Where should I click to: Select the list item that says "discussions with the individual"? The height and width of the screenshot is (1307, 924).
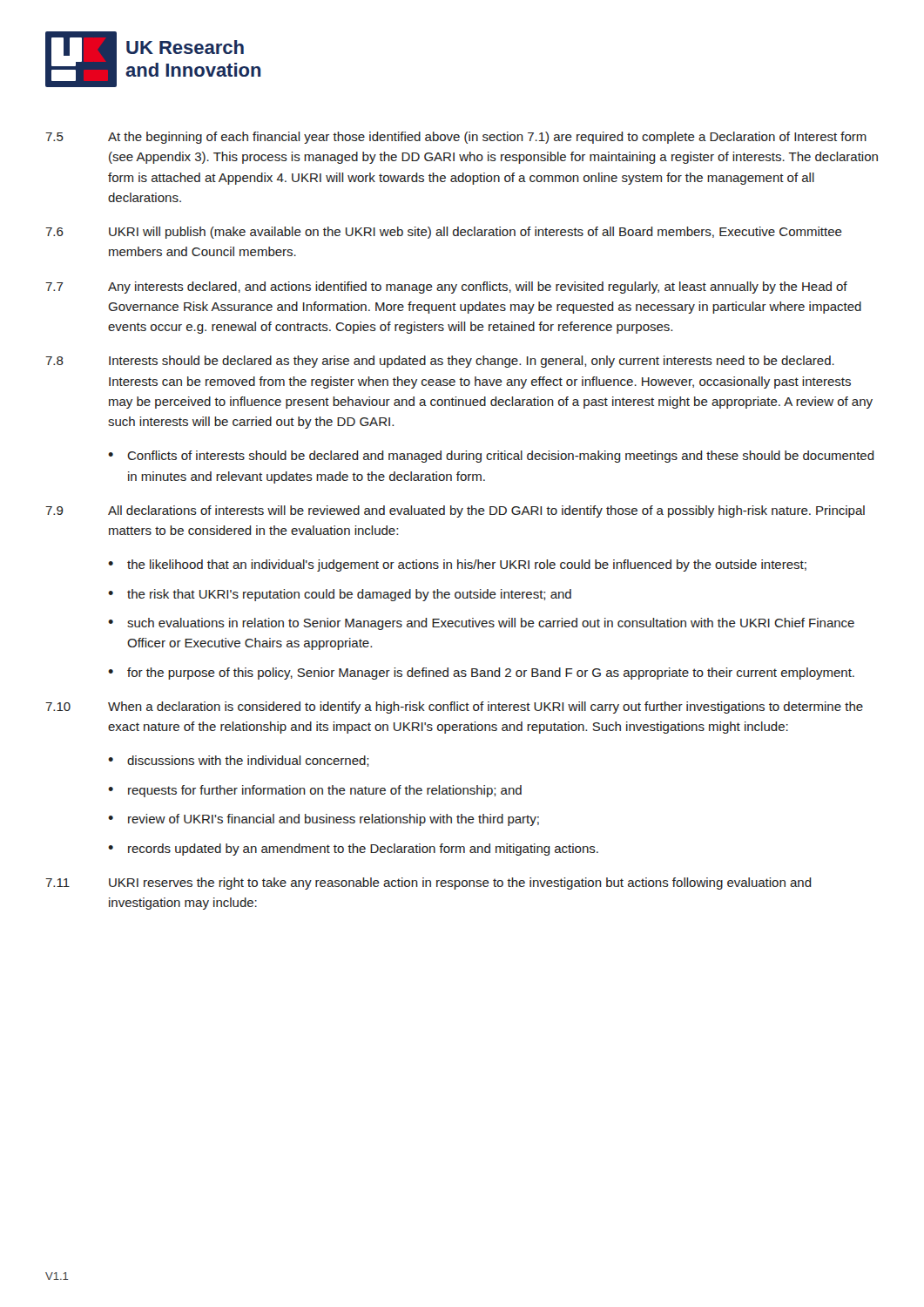(248, 761)
